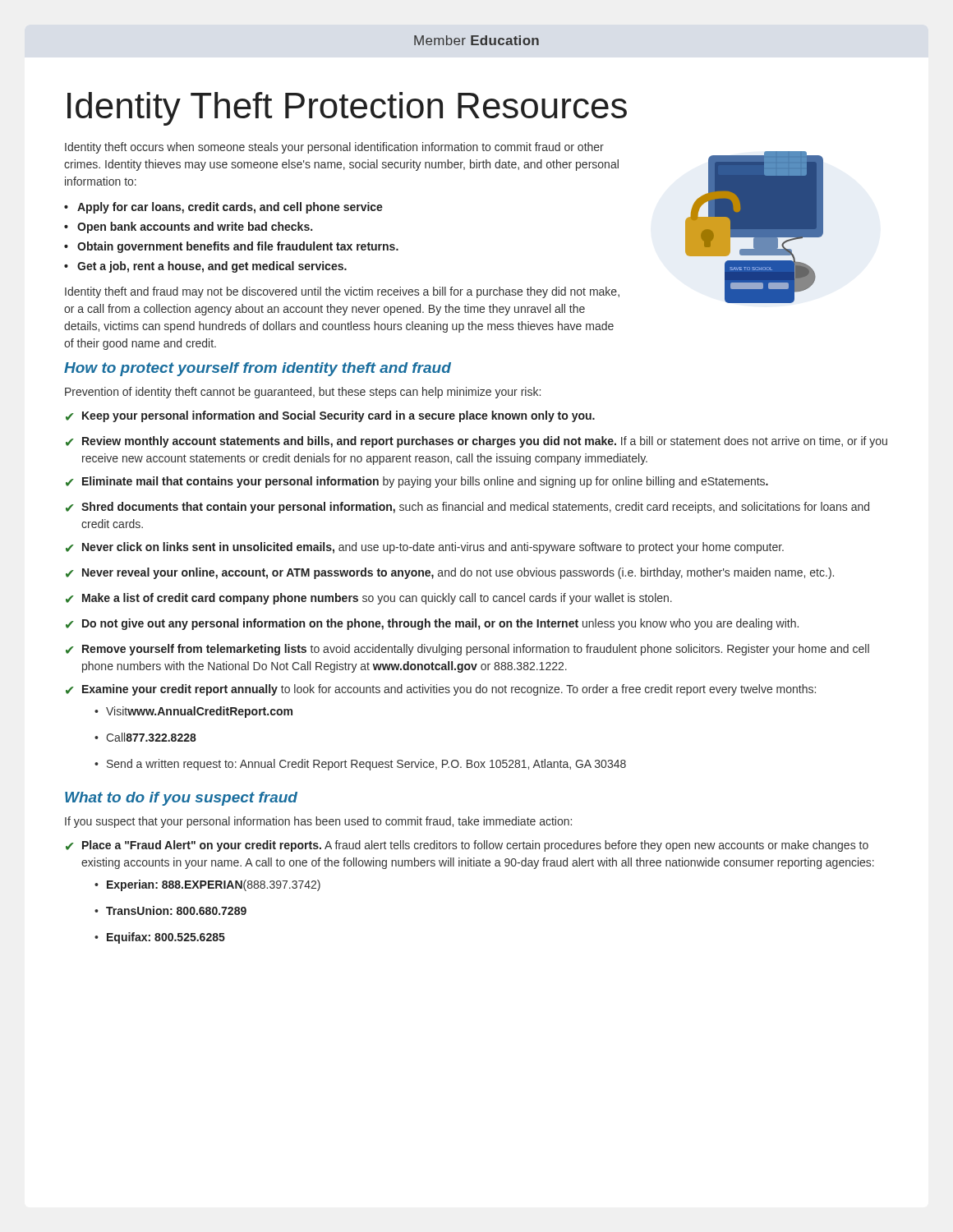Find the list item containing "Call 877.322.8228"
The width and height of the screenshot is (953, 1232).
[x=151, y=738]
